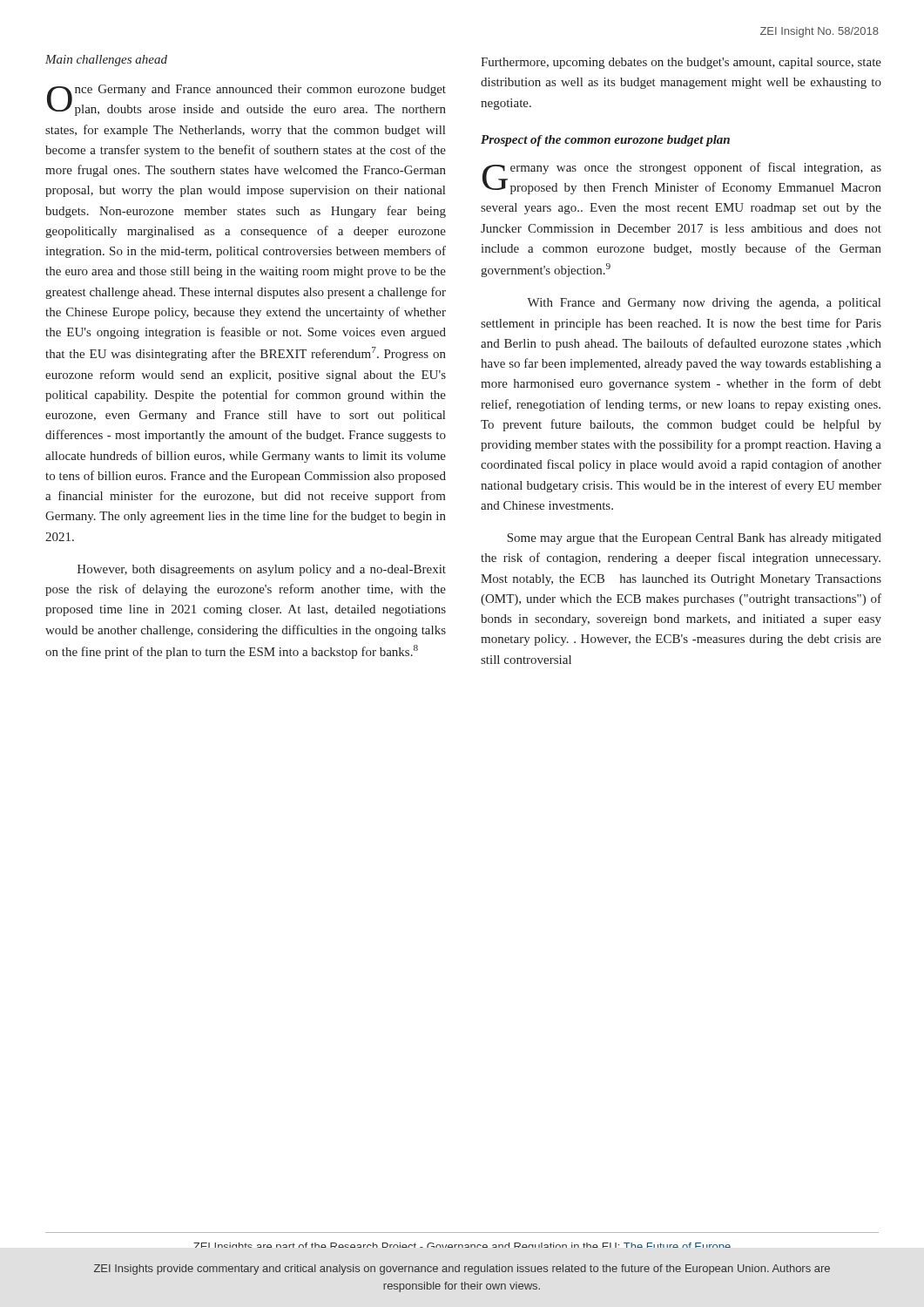Find the block on this page that starts "Some may argue that"
The height and width of the screenshot is (1307, 924).
point(681,598)
